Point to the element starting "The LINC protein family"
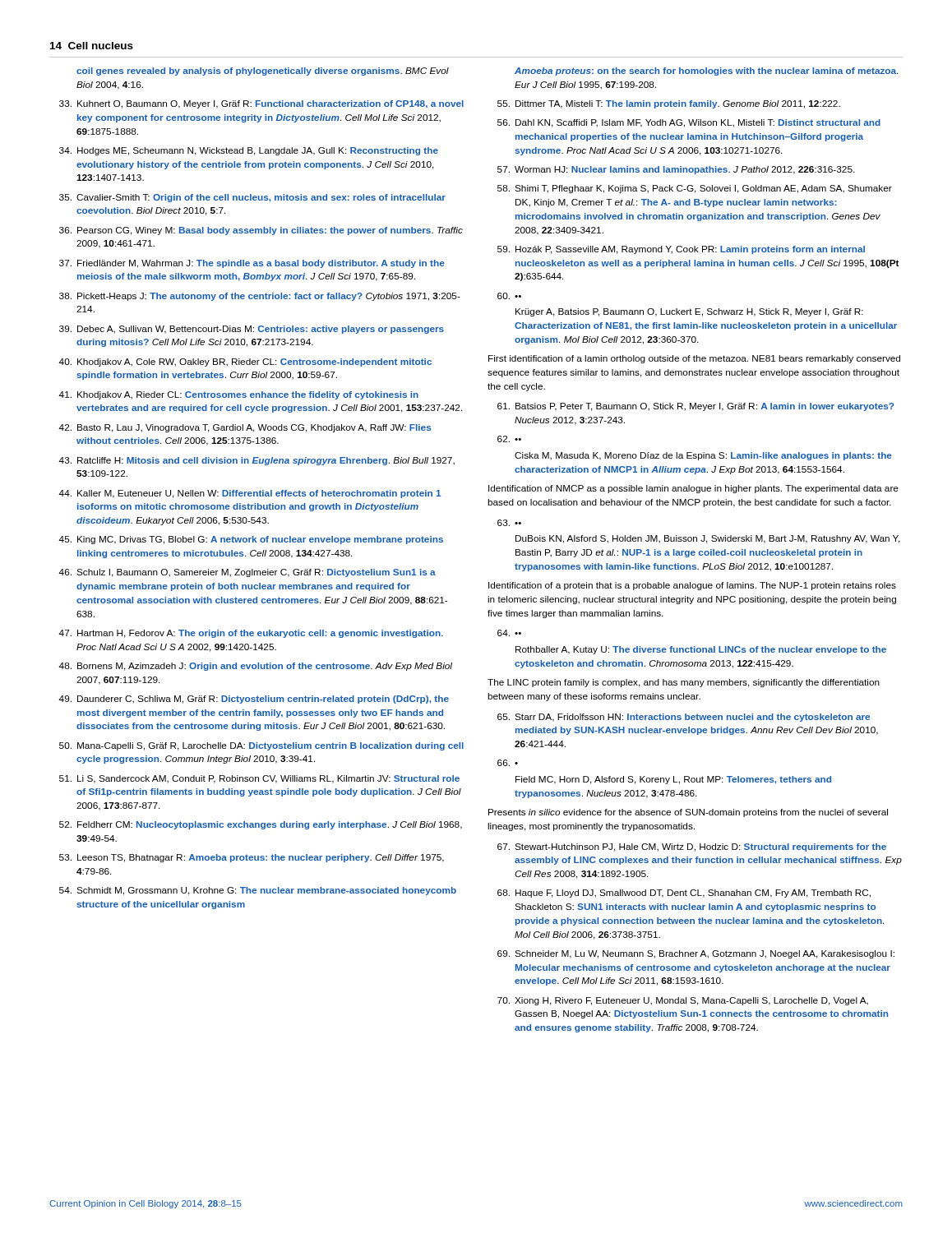 click(684, 689)
